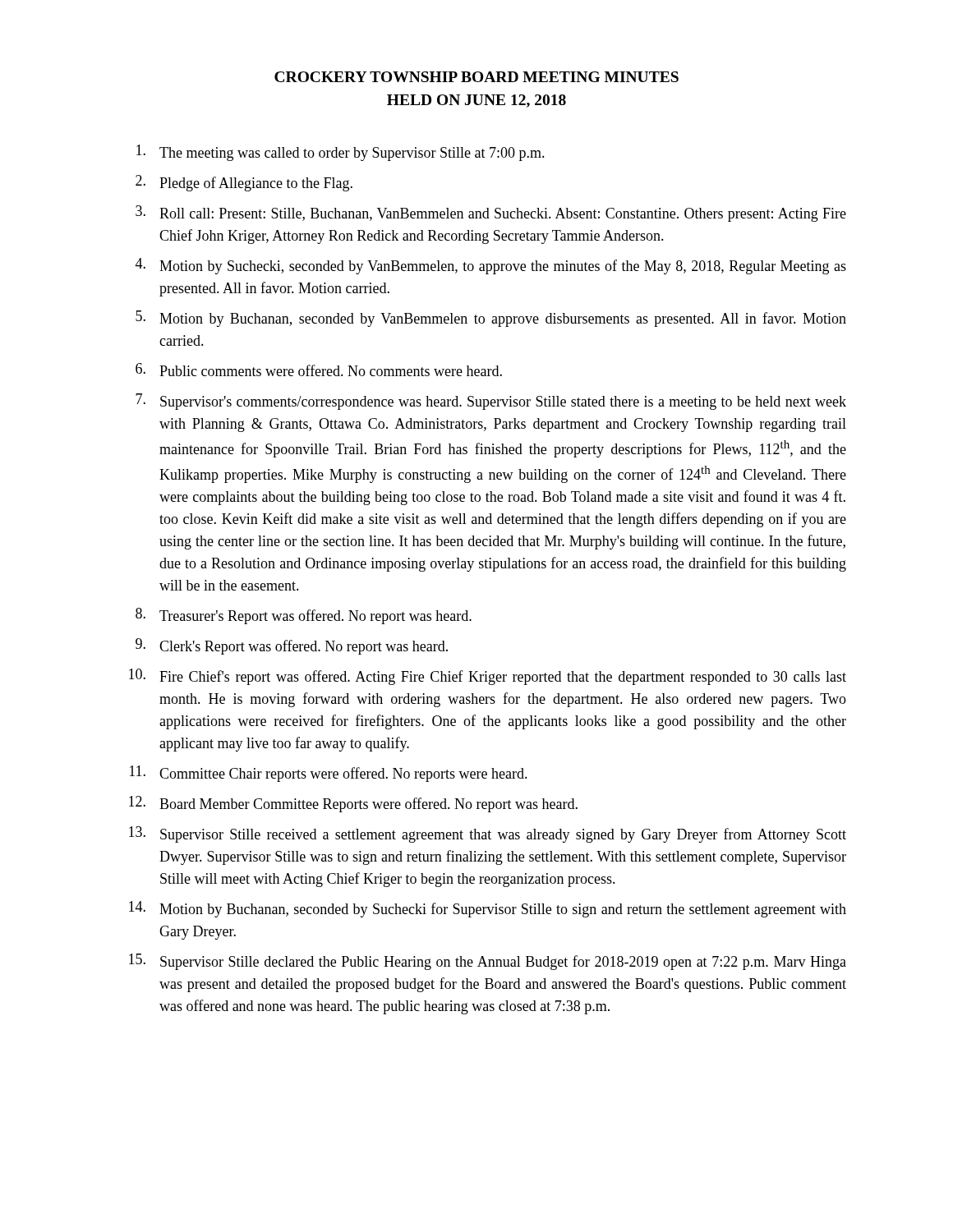The width and height of the screenshot is (953, 1232).
Task: Click the passage that begins "2. Pledge of"
Action: click(244, 183)
